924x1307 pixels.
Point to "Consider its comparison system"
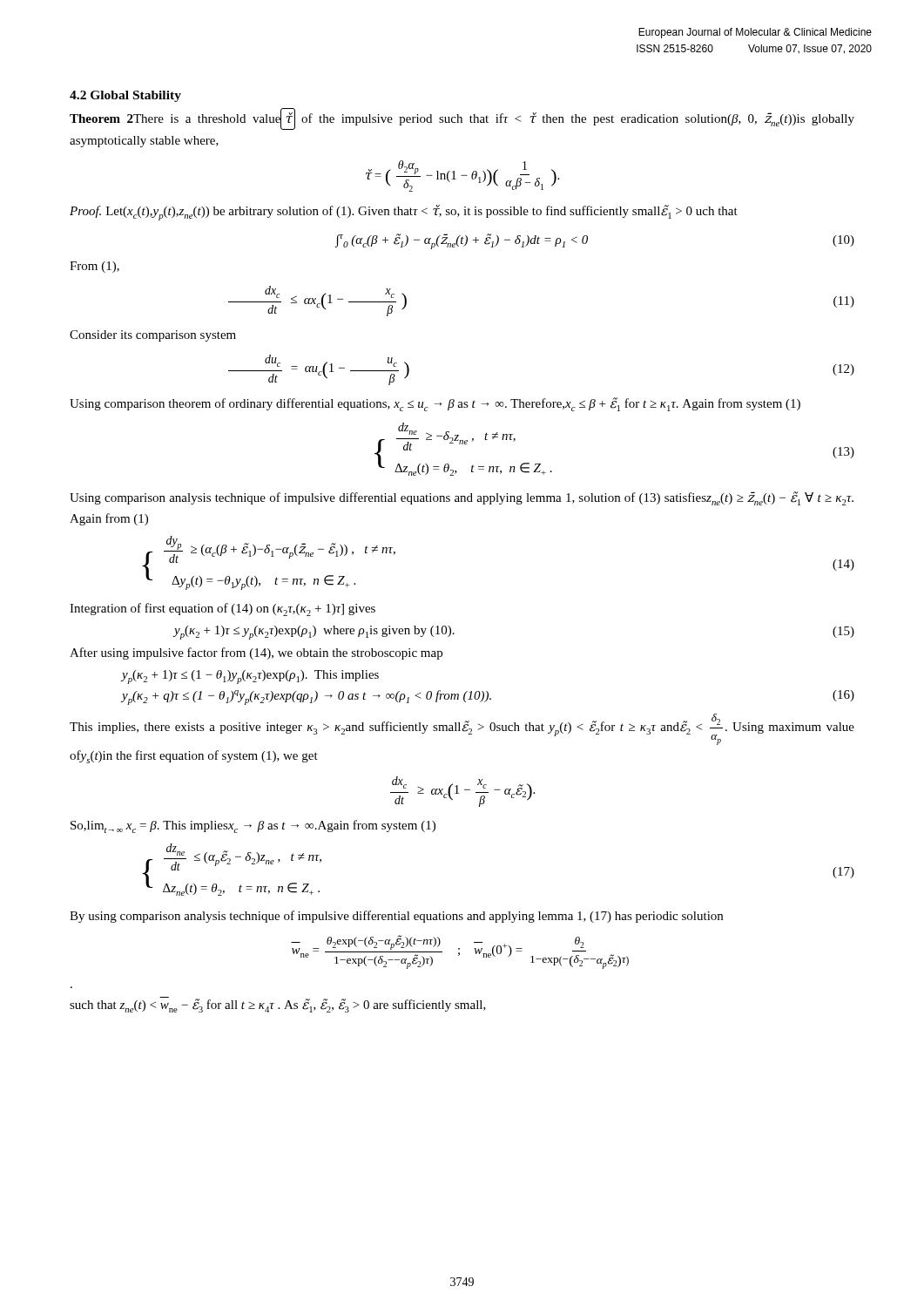[x=153, y=334]
